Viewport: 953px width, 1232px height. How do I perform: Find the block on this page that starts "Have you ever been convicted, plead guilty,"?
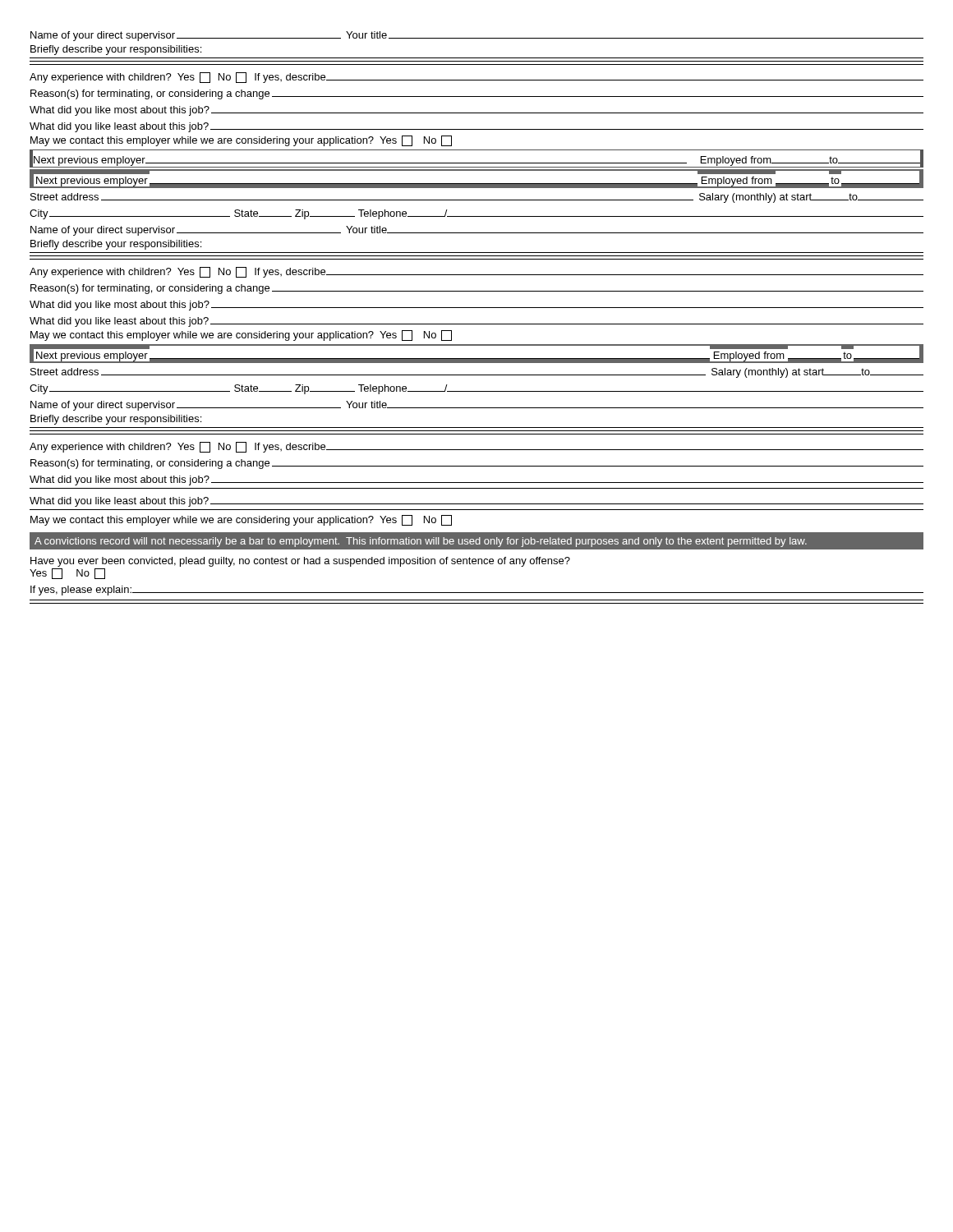point(476,575)
